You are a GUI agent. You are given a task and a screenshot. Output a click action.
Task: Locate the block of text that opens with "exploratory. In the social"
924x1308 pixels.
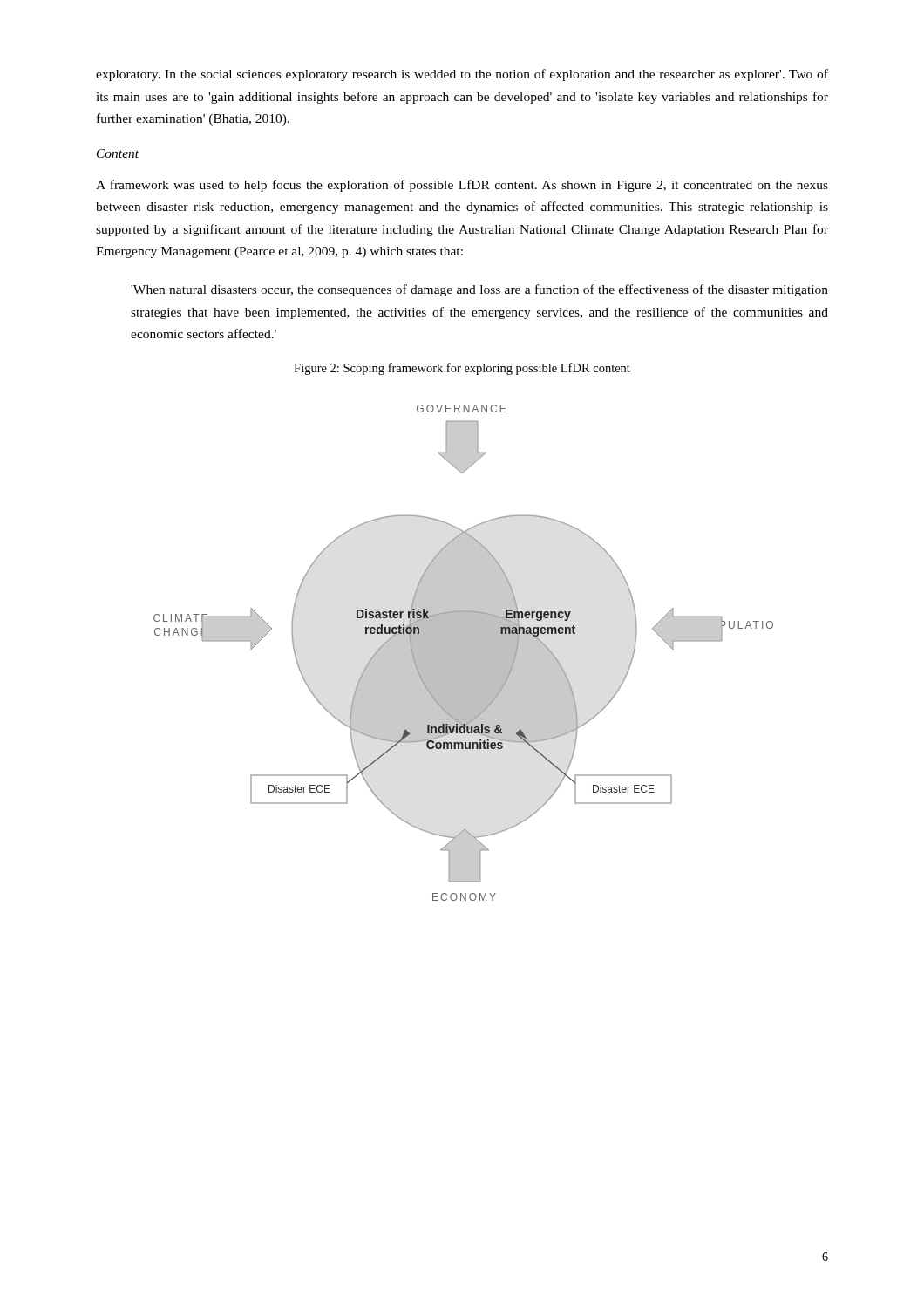click(462, 96)
